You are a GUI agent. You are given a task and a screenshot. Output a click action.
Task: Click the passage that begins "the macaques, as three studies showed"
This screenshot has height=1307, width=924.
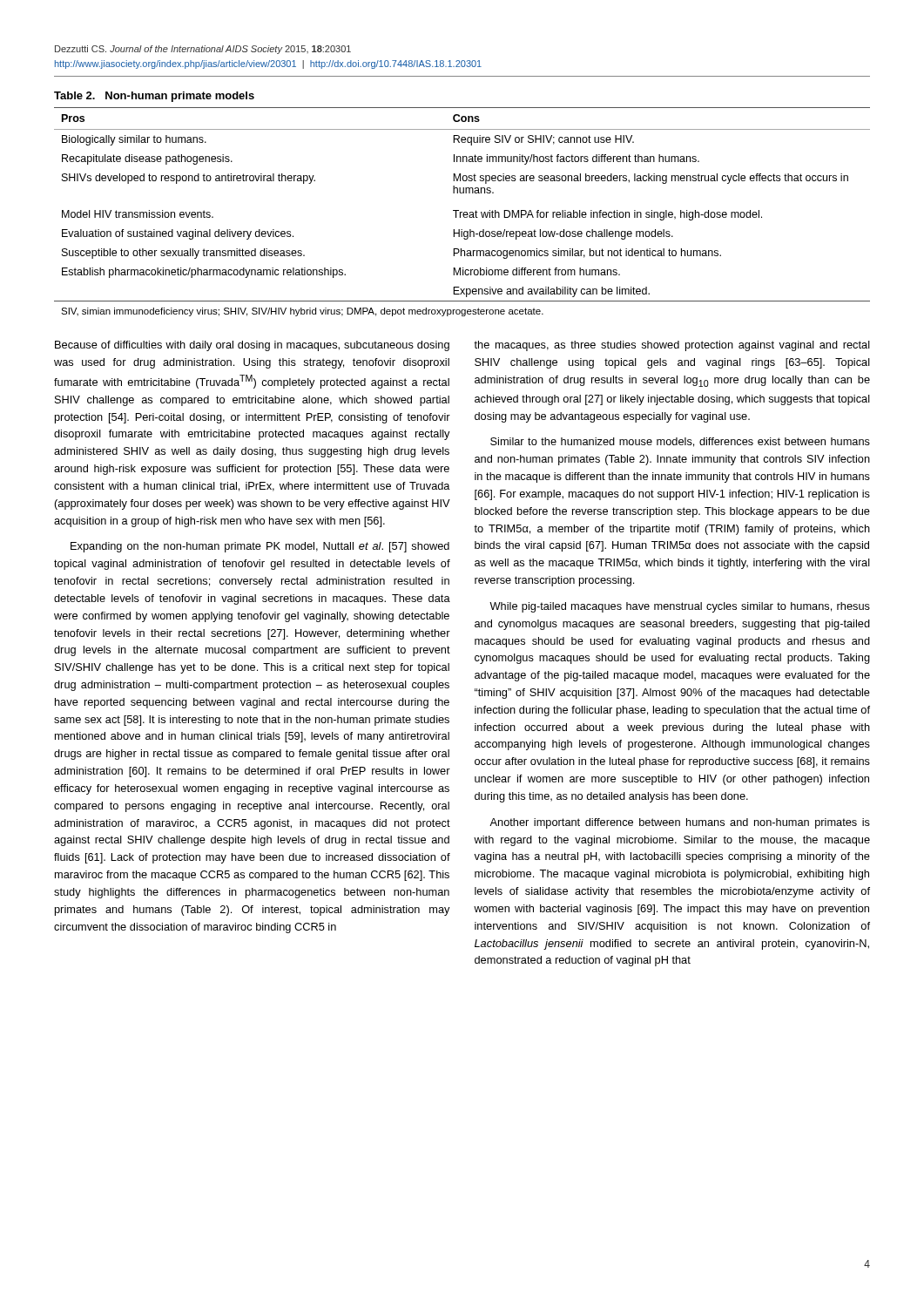tap(672, 380)
